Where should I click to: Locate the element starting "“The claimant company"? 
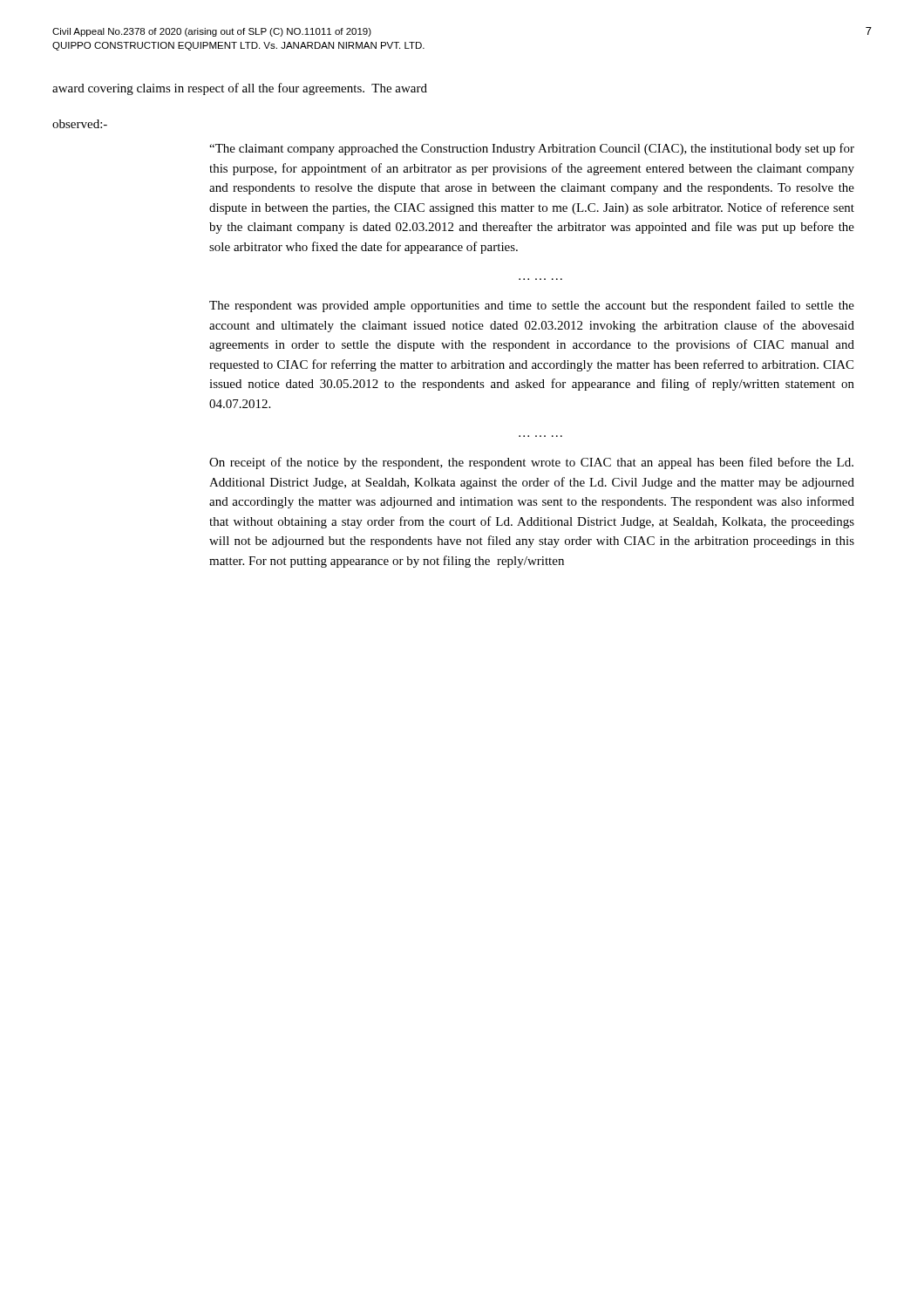point(532,198)
